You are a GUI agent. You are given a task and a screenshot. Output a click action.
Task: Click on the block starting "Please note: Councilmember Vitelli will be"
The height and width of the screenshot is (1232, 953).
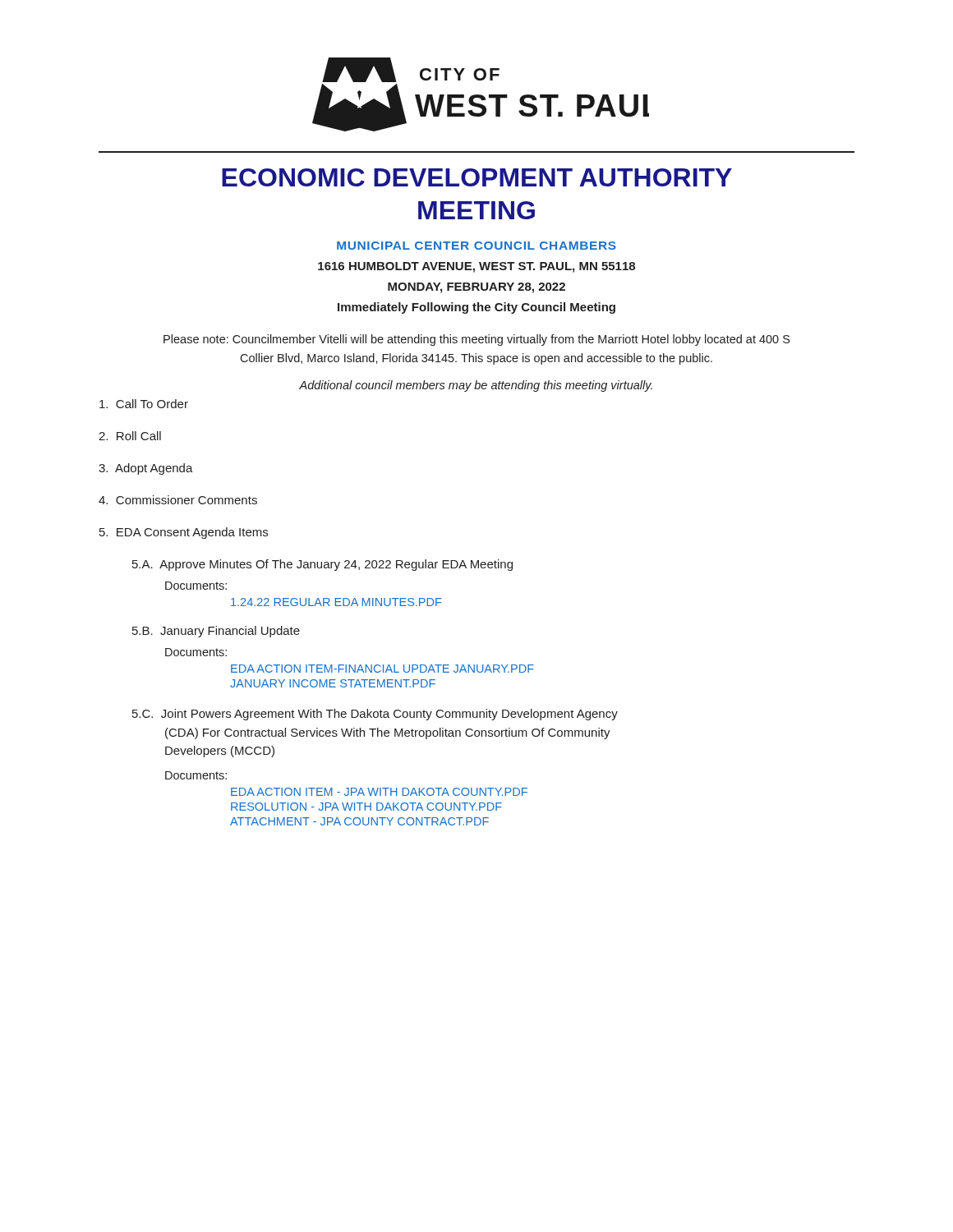(x=476, y=349)
